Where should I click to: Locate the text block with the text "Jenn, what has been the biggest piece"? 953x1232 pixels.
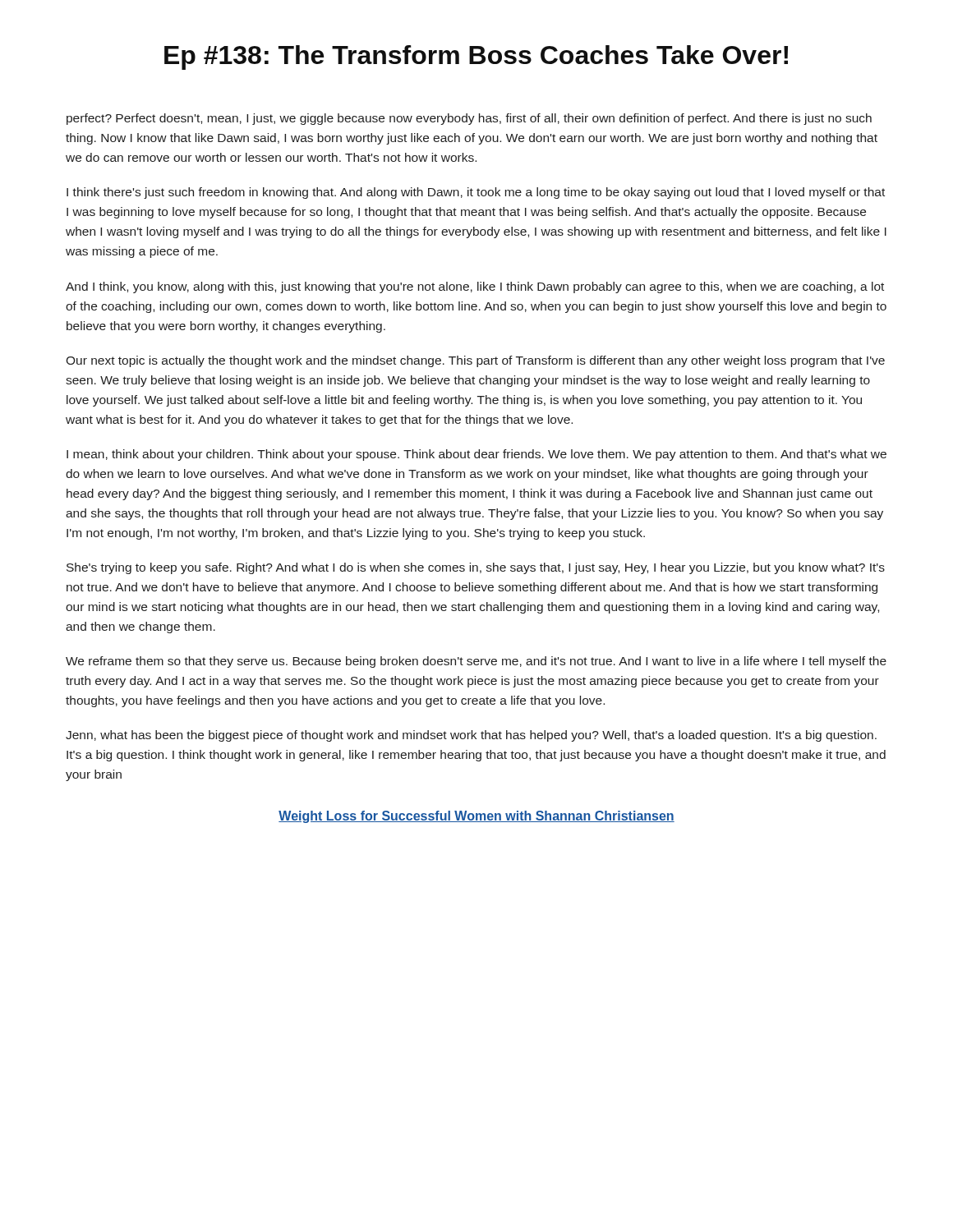click(x=476, y=754)
